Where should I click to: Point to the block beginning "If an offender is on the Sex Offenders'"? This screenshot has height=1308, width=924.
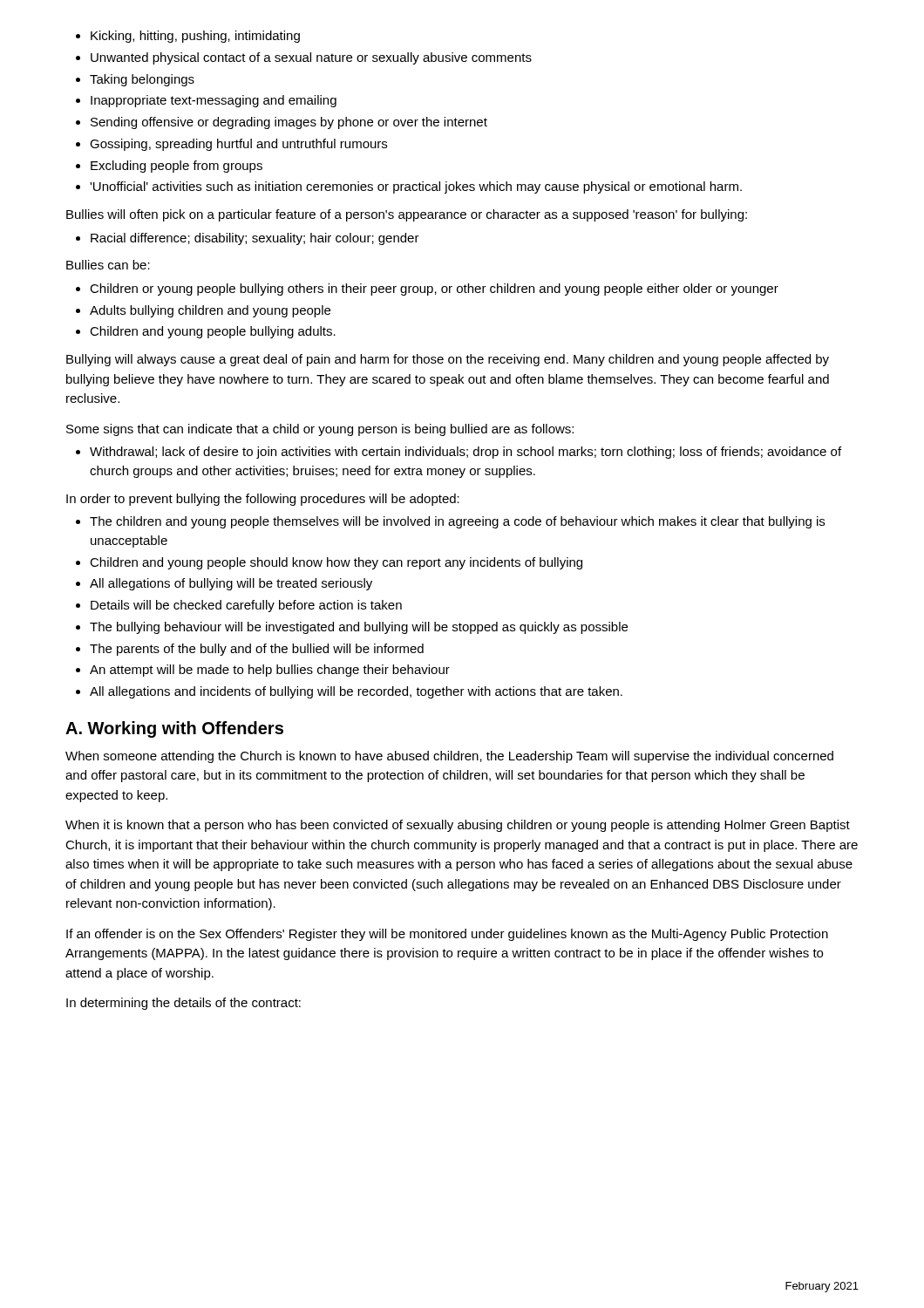tap(462, 954)
